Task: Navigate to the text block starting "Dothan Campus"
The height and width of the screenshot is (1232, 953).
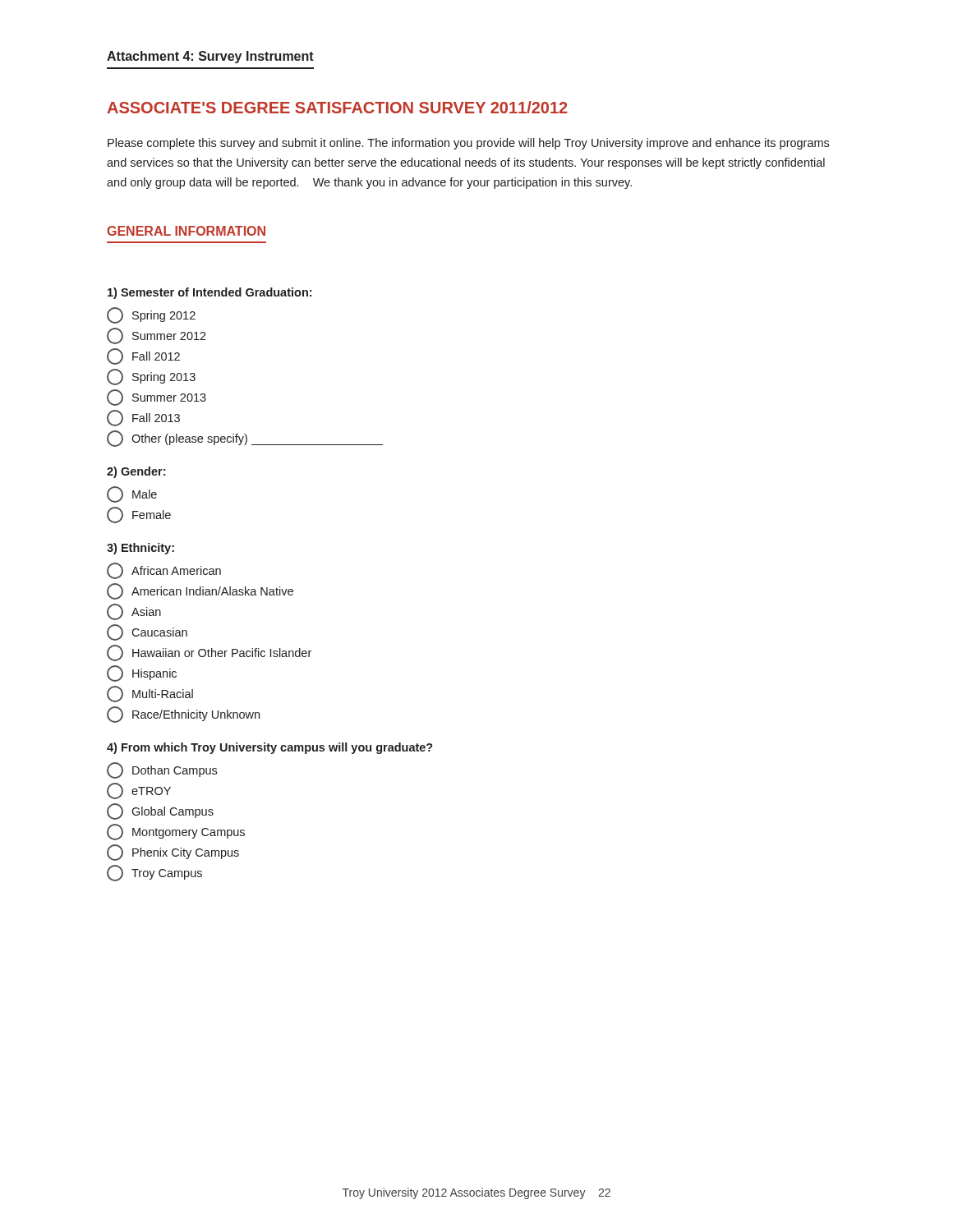Action: click(x=162, y=770)
